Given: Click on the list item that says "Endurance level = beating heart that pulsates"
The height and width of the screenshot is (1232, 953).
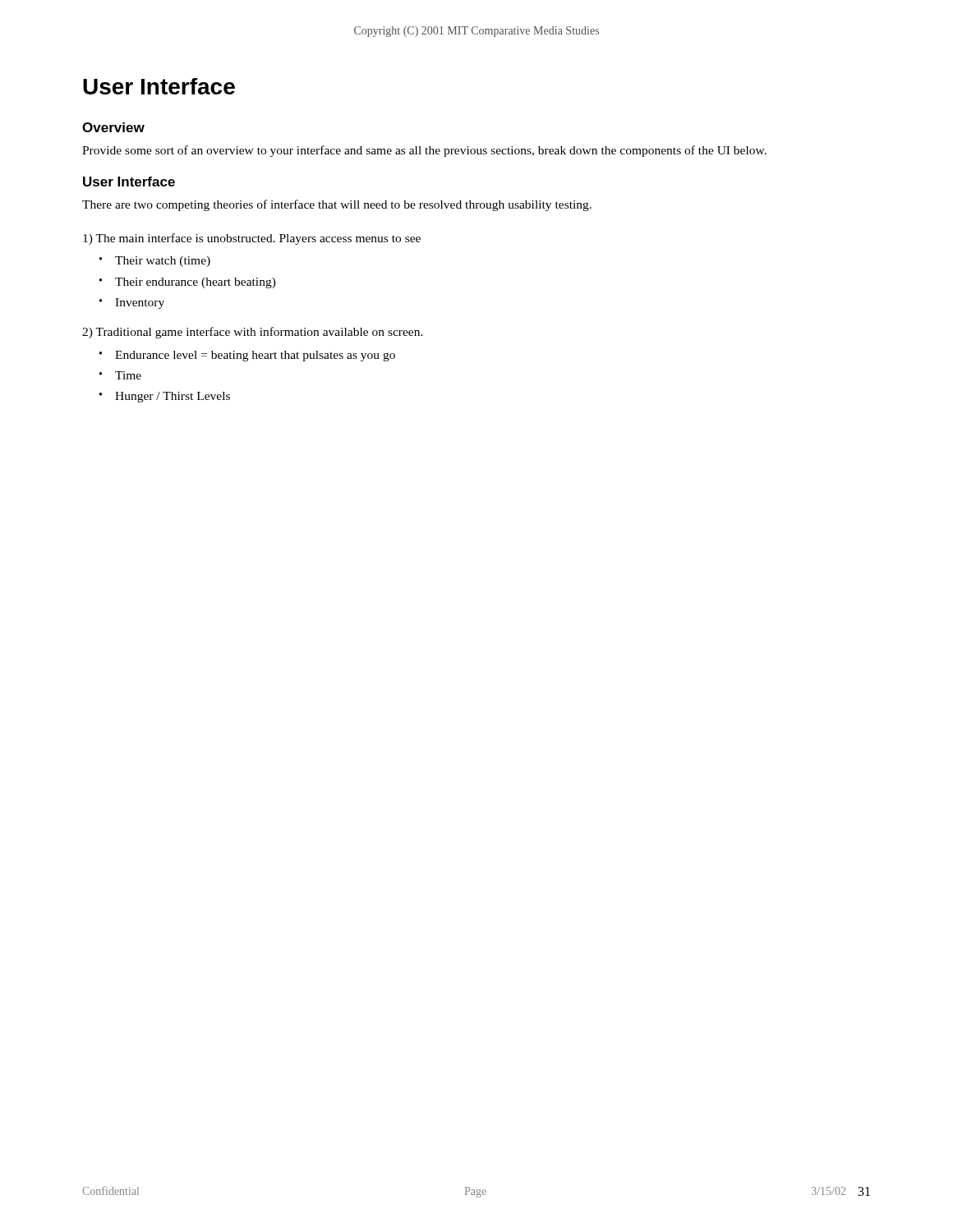Looking at the screenshot, I should pos(255,354).
